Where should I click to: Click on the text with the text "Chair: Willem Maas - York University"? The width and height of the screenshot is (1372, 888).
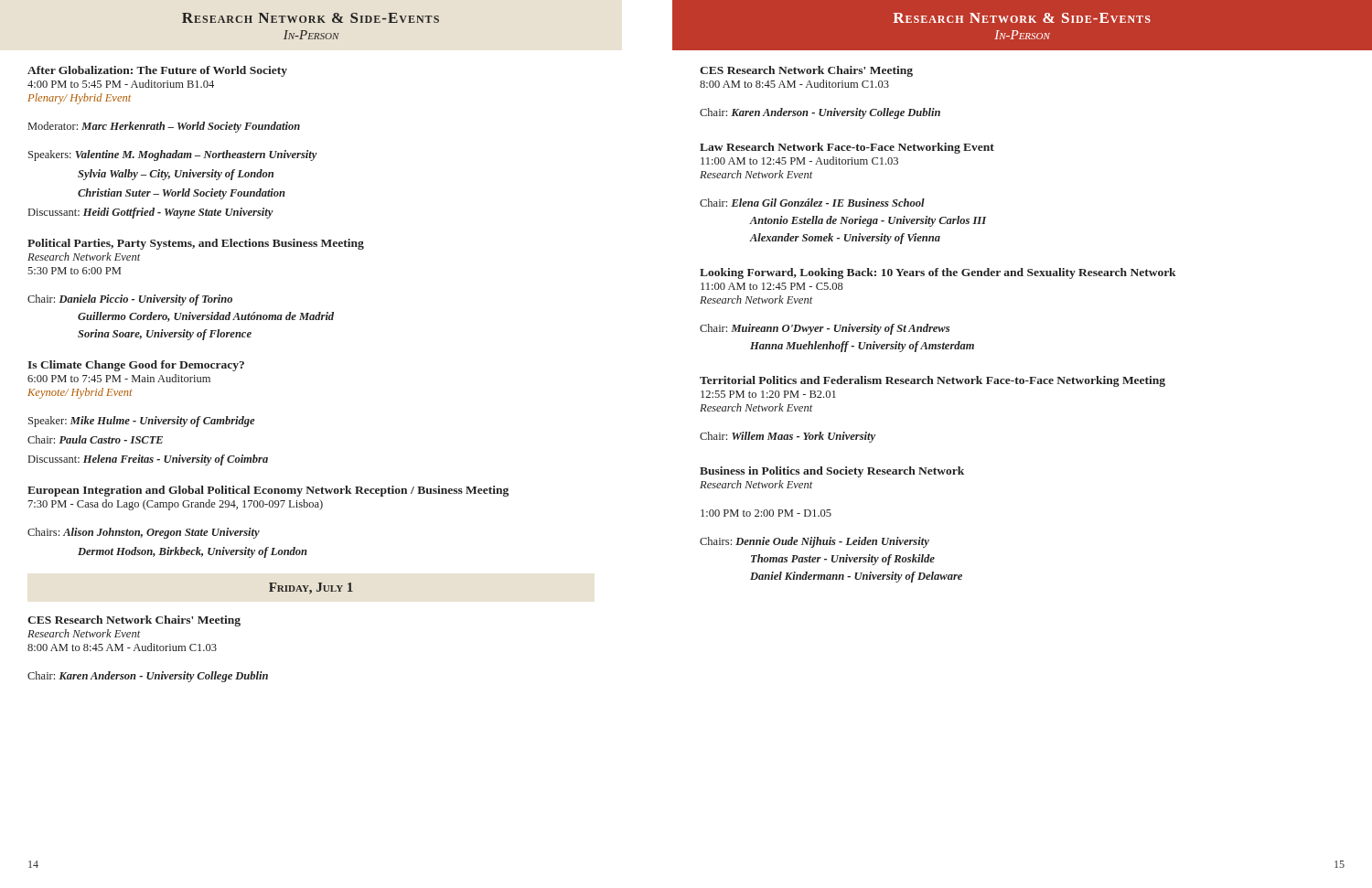788,437
